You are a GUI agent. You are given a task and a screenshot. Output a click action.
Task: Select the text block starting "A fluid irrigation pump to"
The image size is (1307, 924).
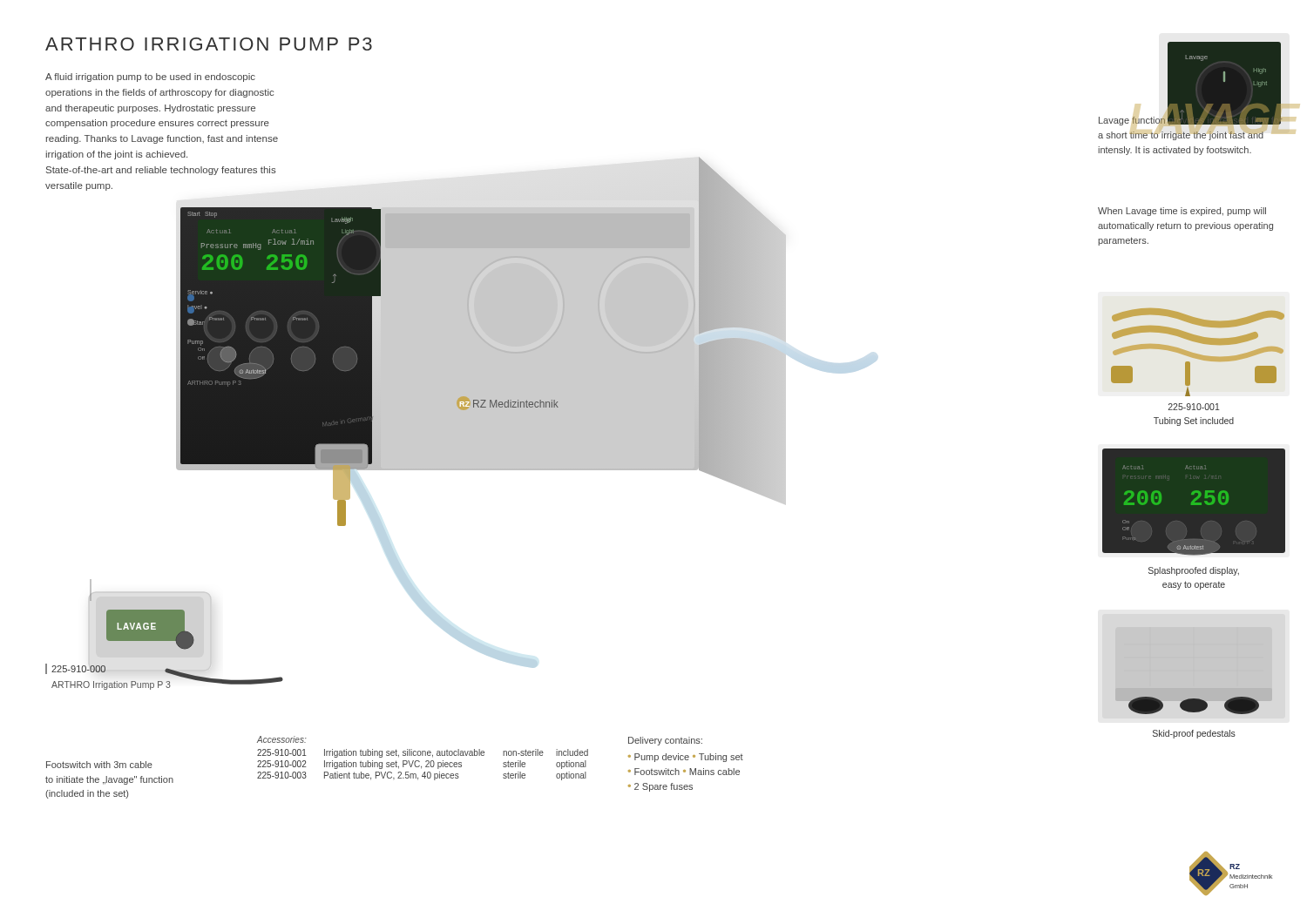(x=162, y=131)
